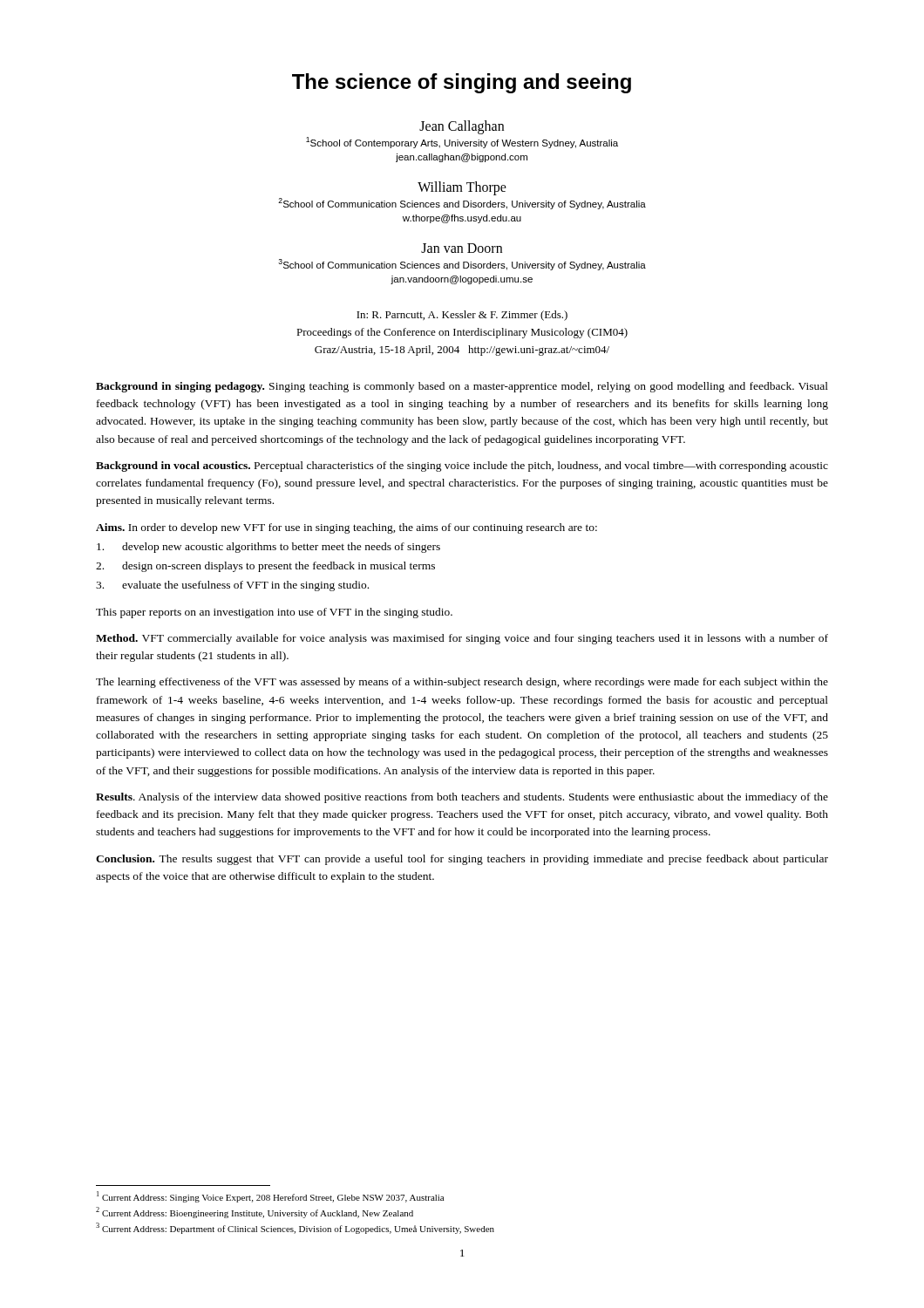Locate the title that reads "The science of singing and"
Image resolution: width=924 pixels, height=1308 pixels.
coord(462,82)
